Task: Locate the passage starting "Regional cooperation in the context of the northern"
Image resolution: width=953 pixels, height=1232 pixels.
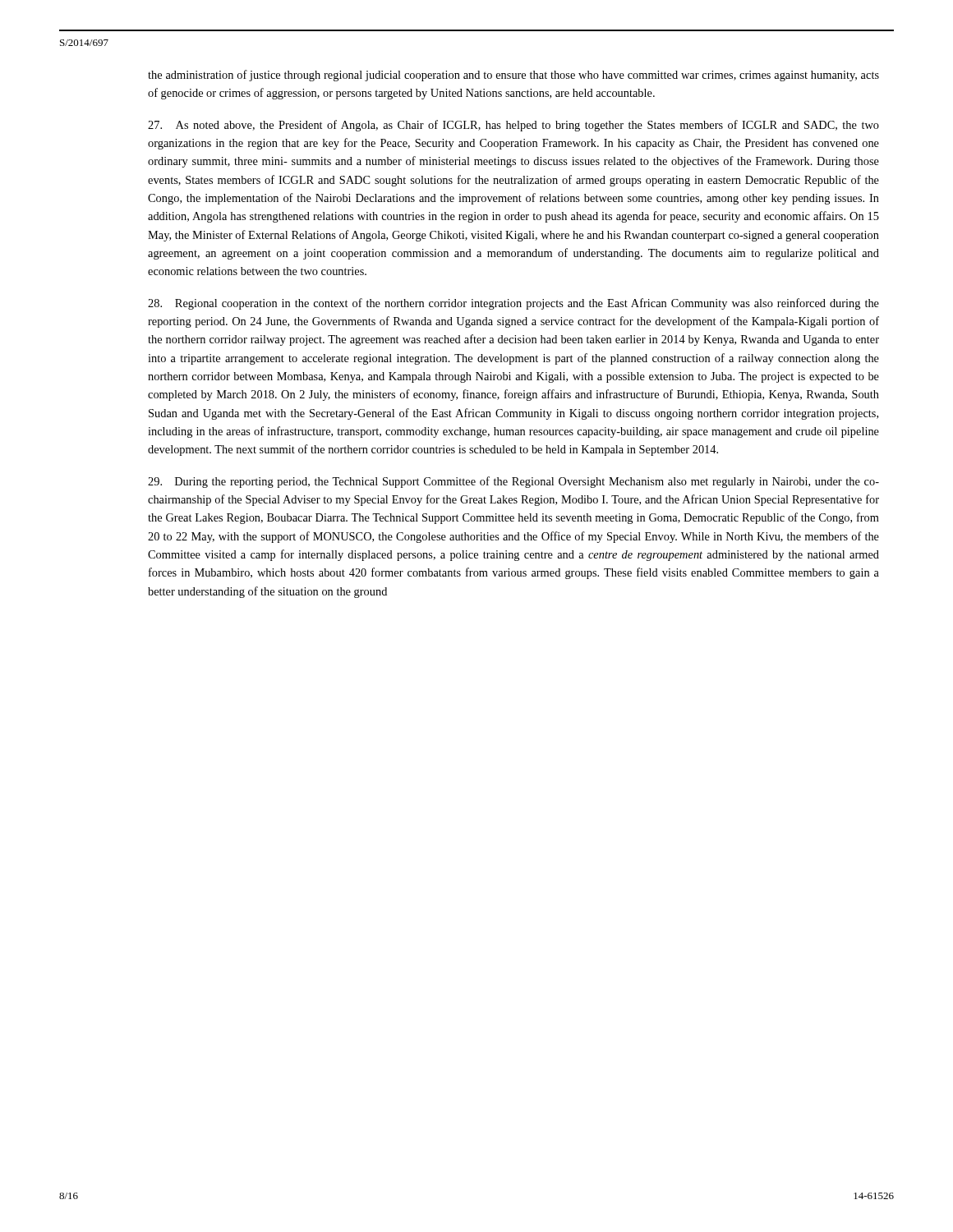Action: [513, 376]
